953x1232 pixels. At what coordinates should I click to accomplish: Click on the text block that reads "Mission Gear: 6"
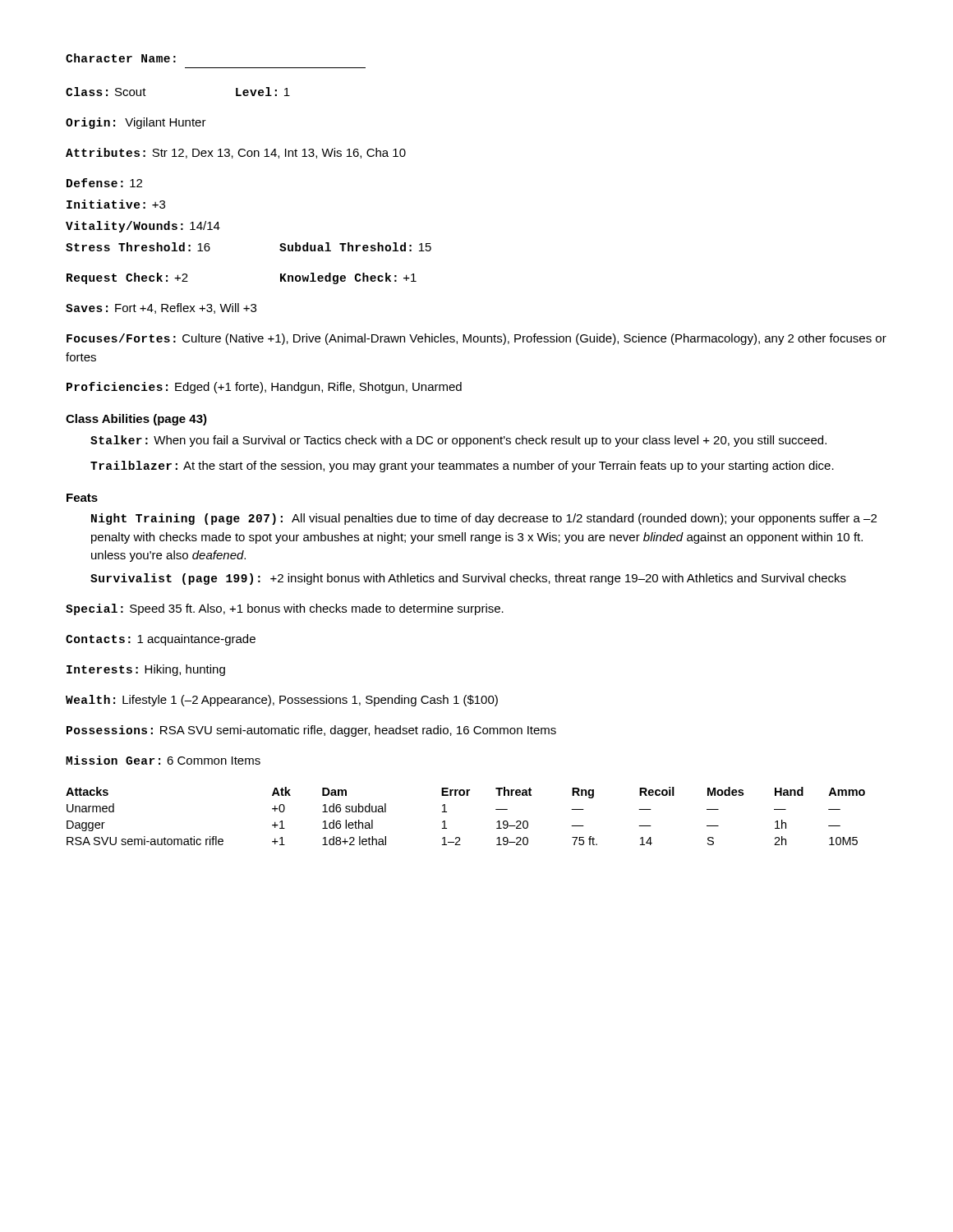[x=163, y=761]
